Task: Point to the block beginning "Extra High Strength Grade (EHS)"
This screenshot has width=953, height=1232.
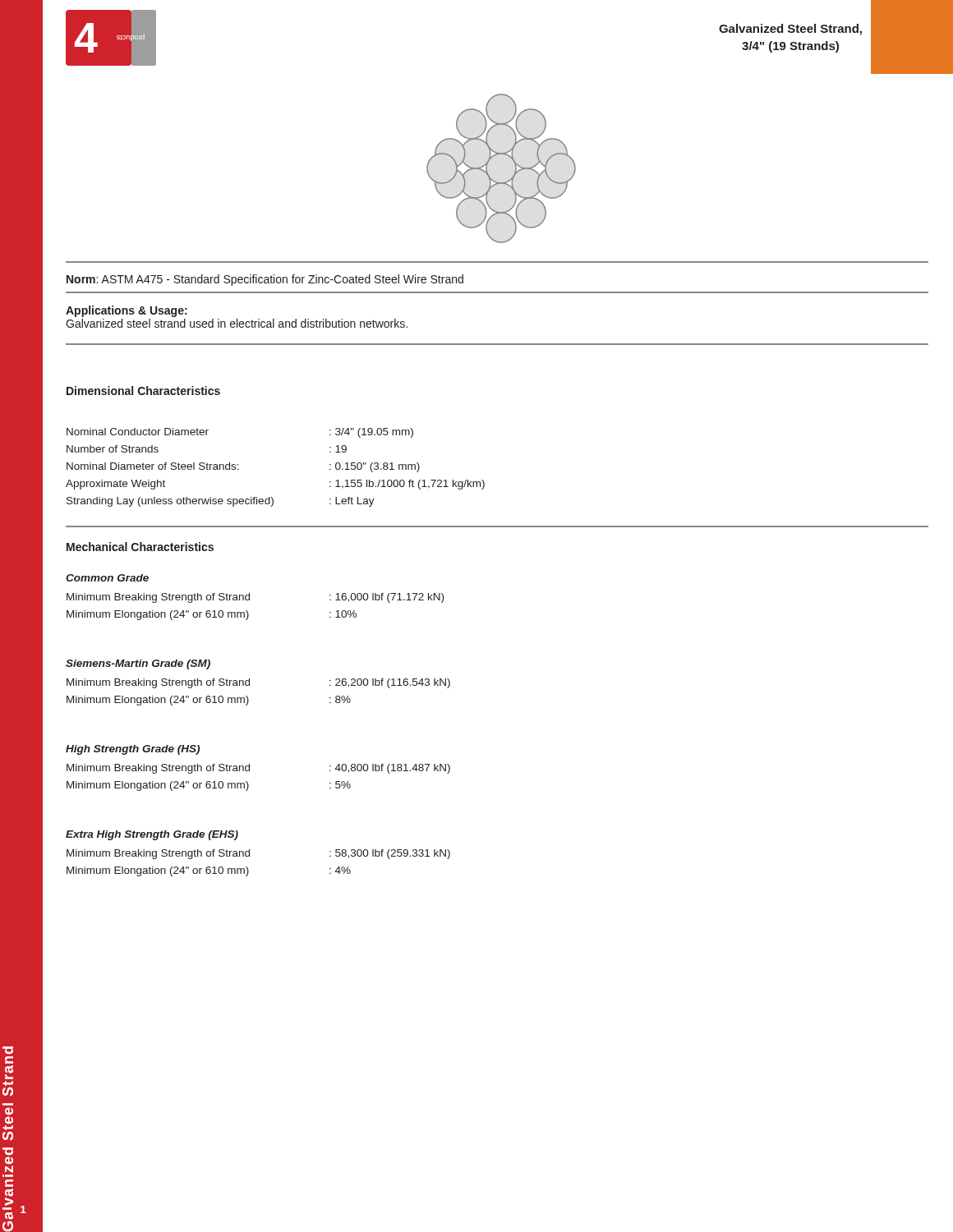Action: 152,835
